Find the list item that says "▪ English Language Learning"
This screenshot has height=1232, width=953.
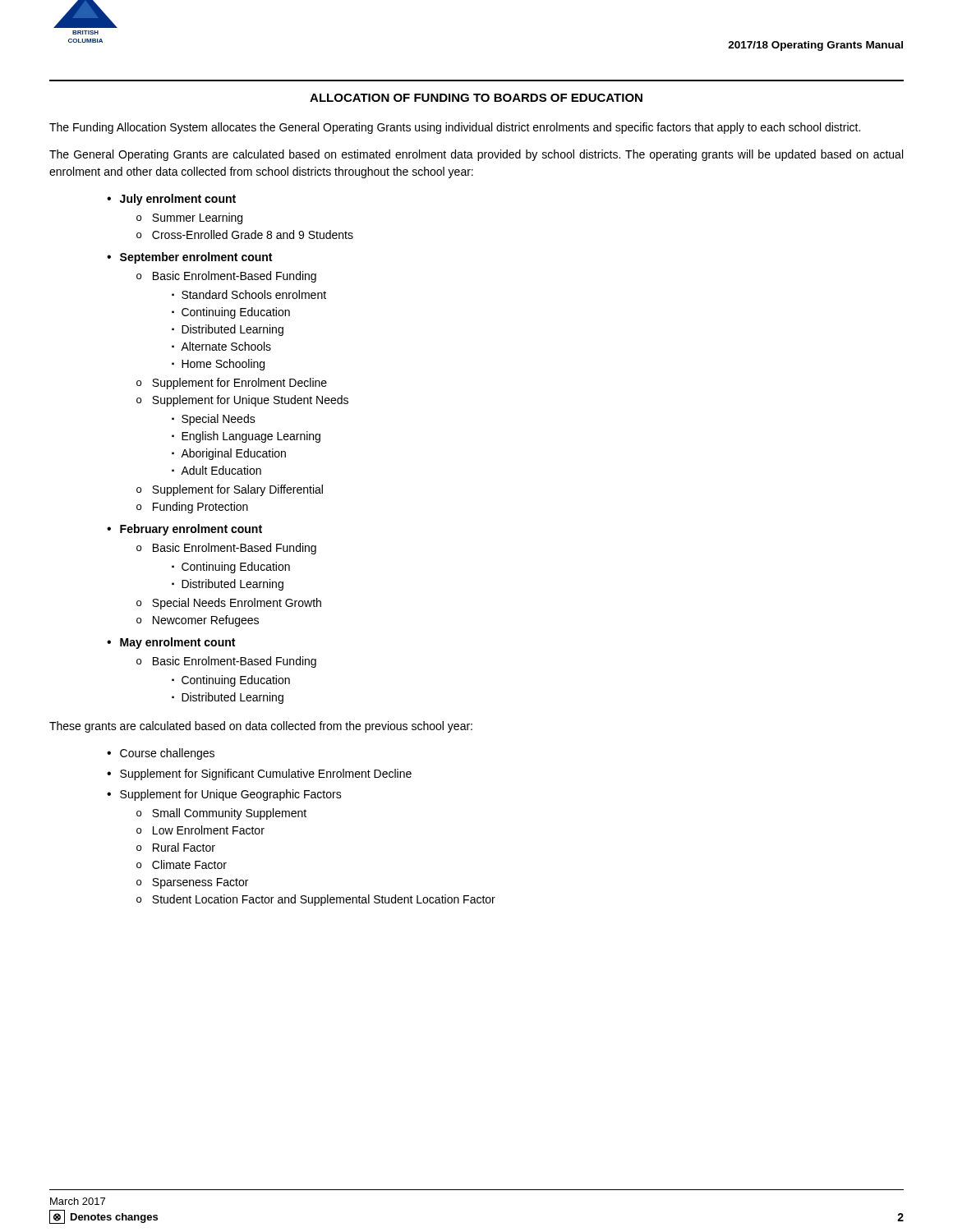pos(246,436)
